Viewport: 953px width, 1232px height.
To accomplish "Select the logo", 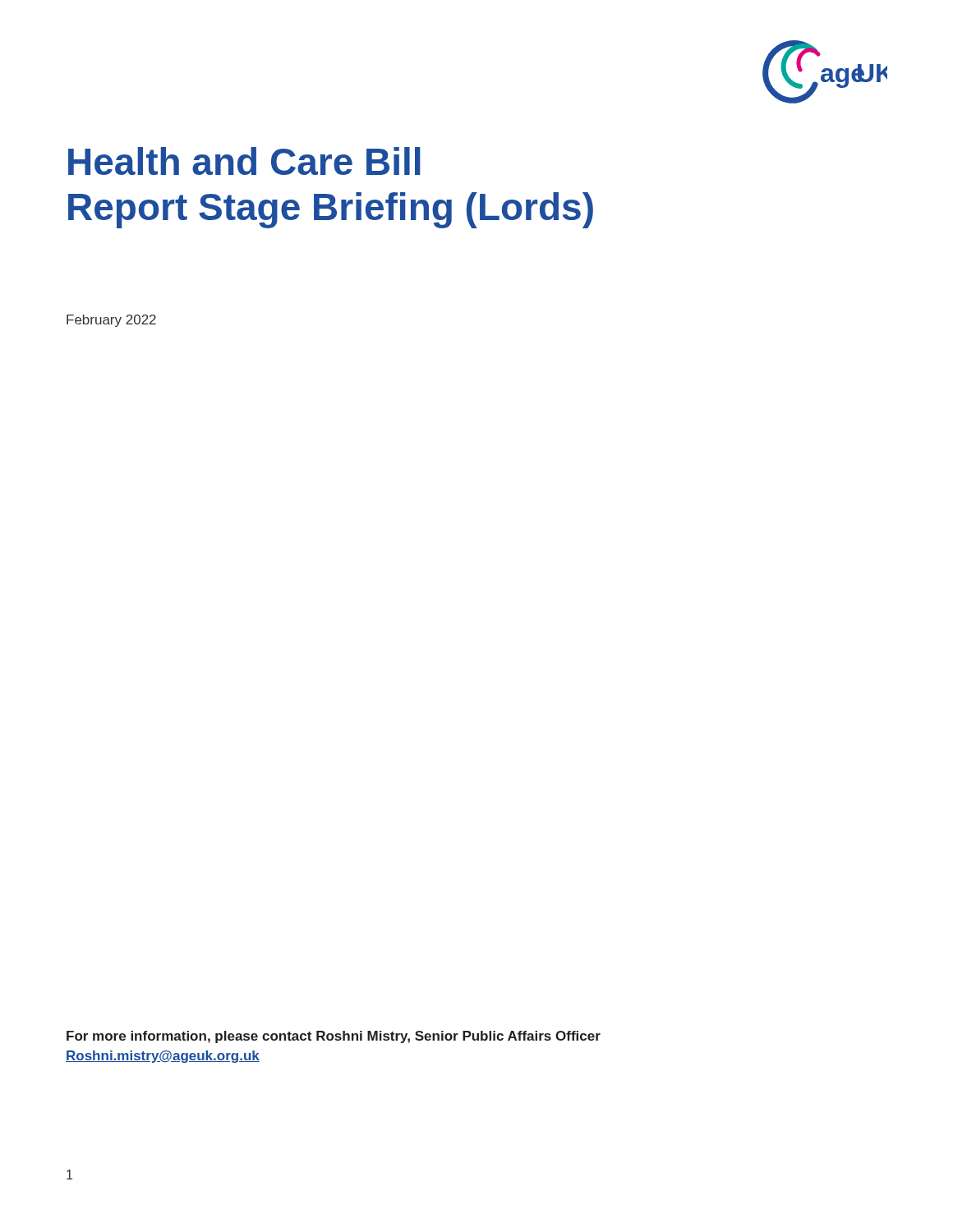I will (822, 74).
